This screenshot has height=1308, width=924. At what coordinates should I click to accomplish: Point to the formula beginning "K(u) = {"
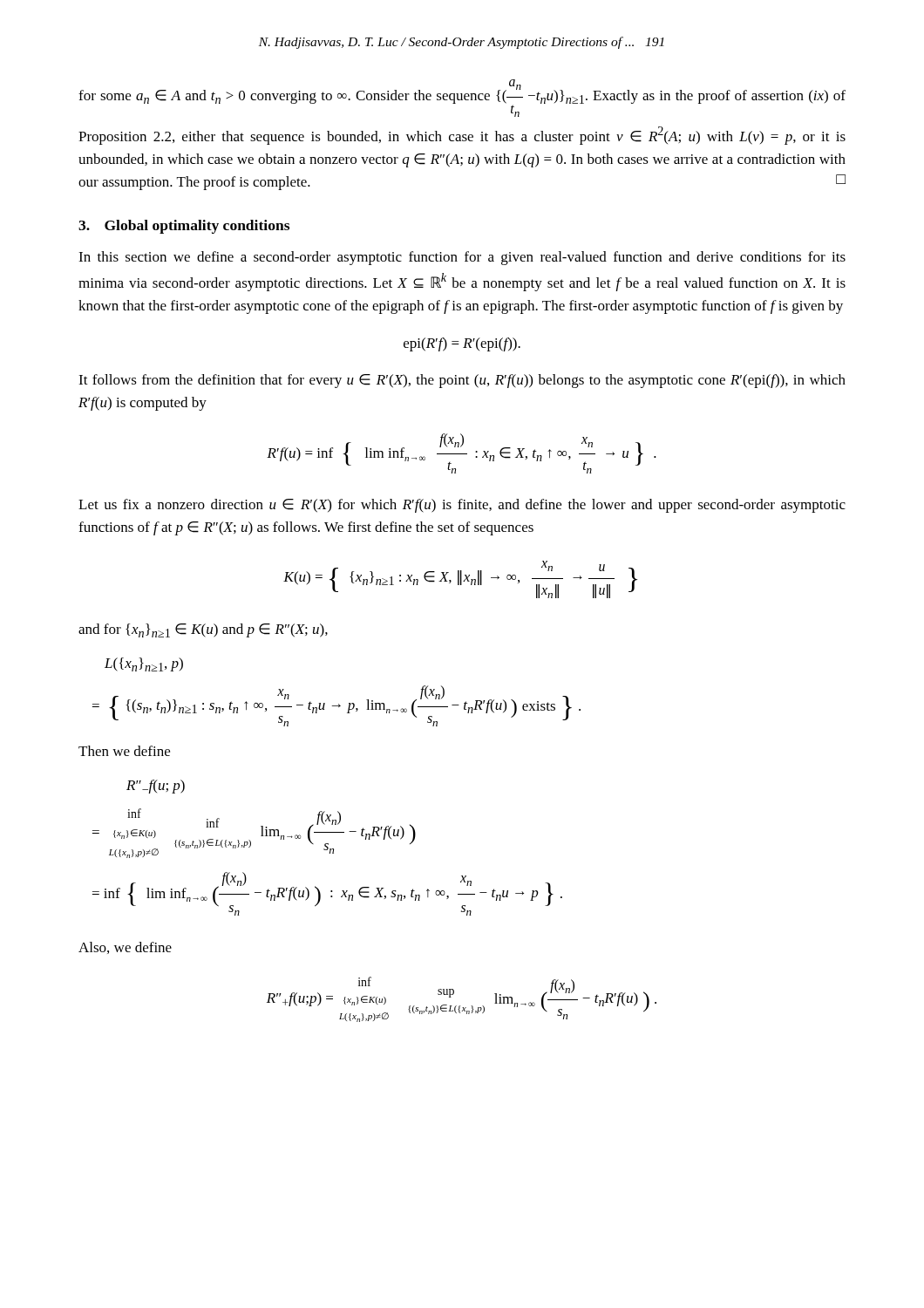462,579
